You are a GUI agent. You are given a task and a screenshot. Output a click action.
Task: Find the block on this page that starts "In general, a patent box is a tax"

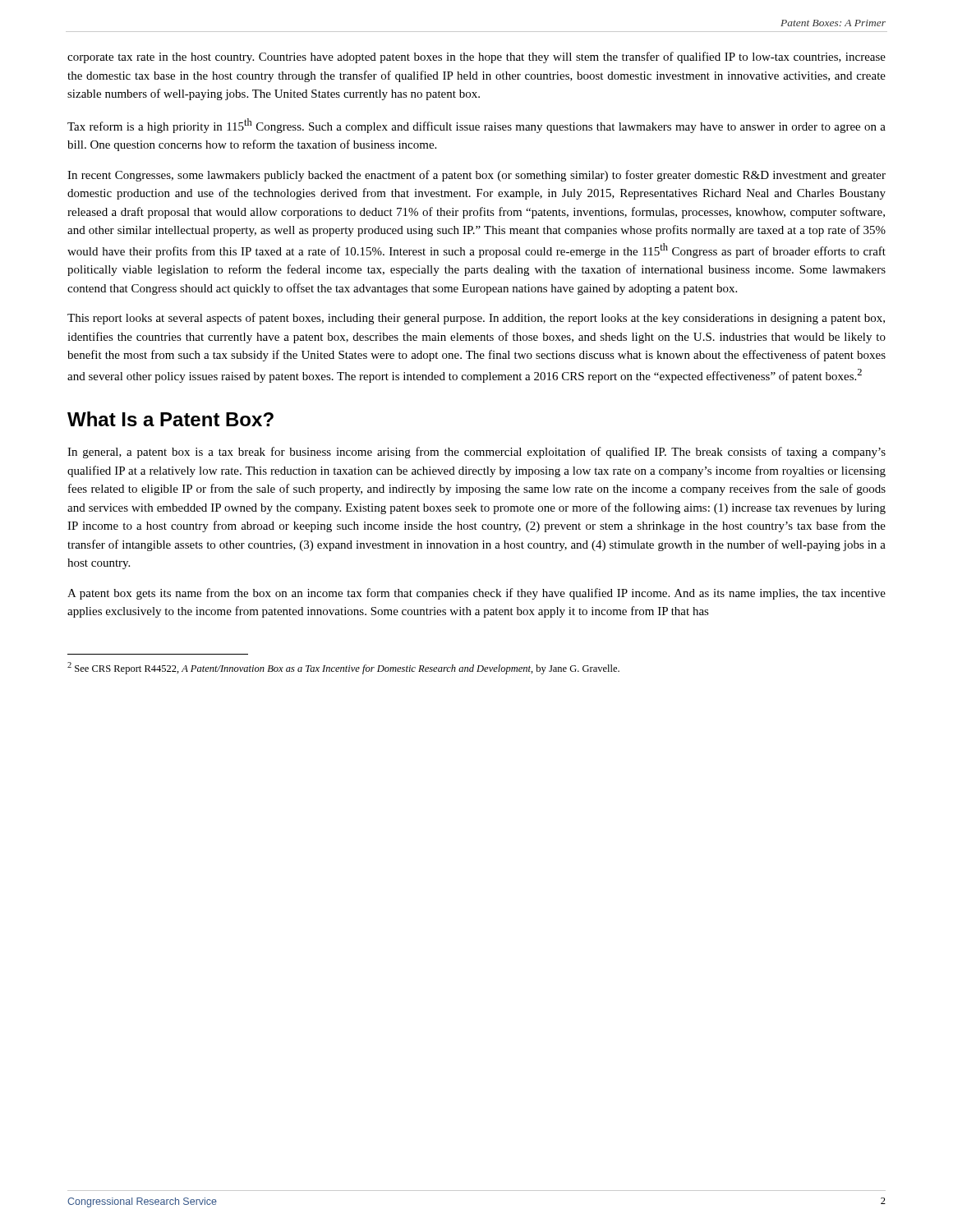(476, 507)
